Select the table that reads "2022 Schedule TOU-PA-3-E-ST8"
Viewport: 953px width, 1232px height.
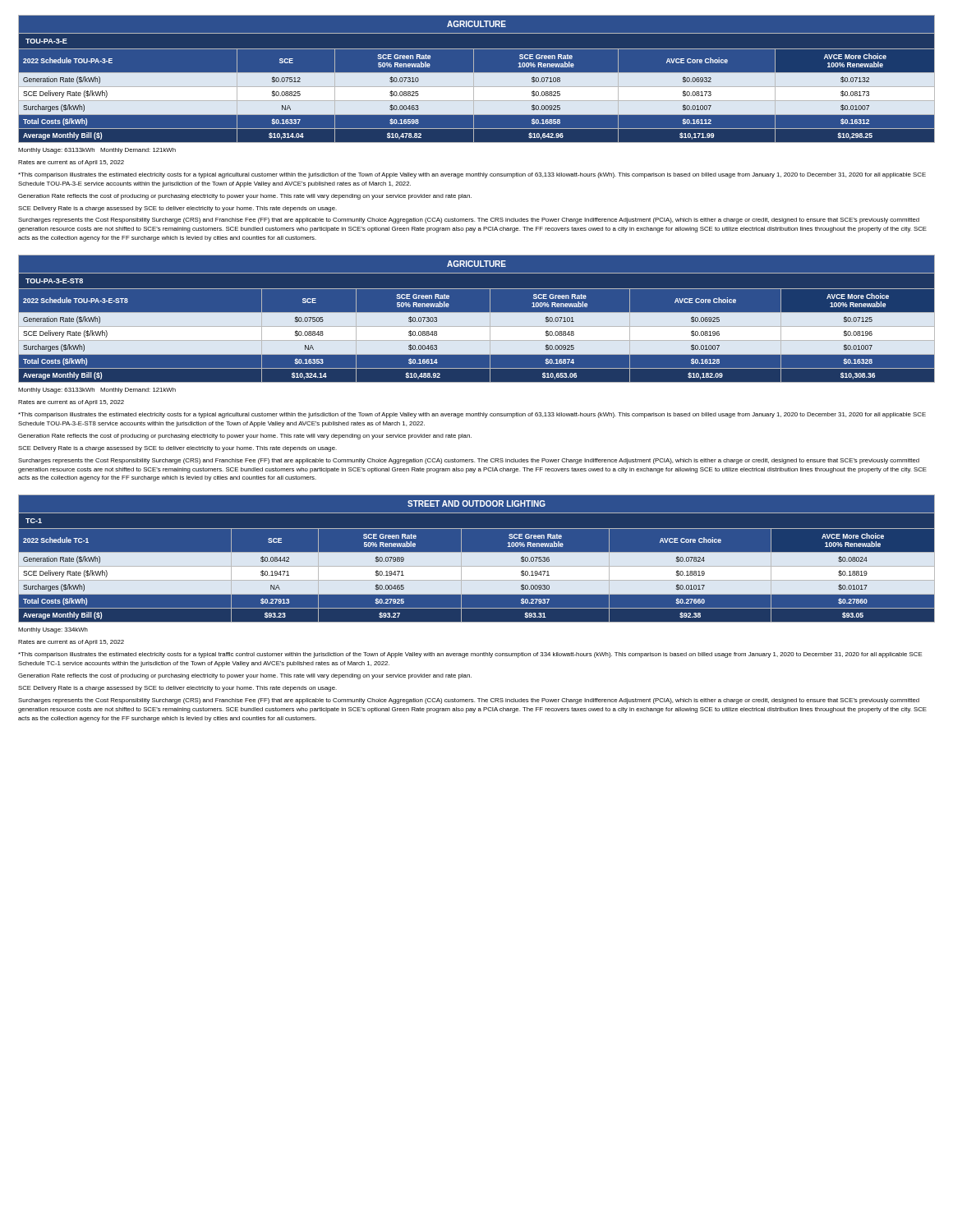tap(476, 301)
